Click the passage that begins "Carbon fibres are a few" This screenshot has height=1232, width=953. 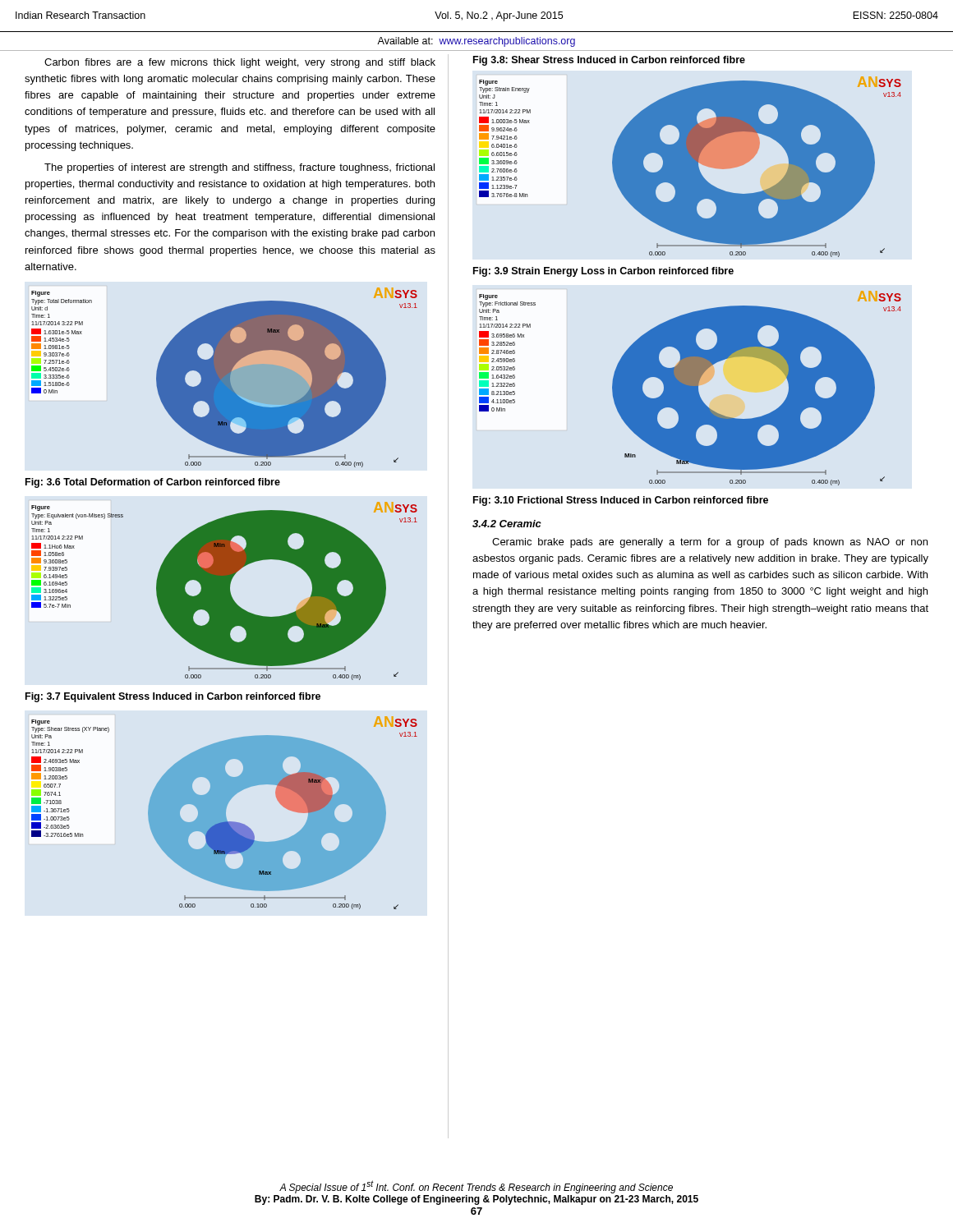(x=230, y=165)
